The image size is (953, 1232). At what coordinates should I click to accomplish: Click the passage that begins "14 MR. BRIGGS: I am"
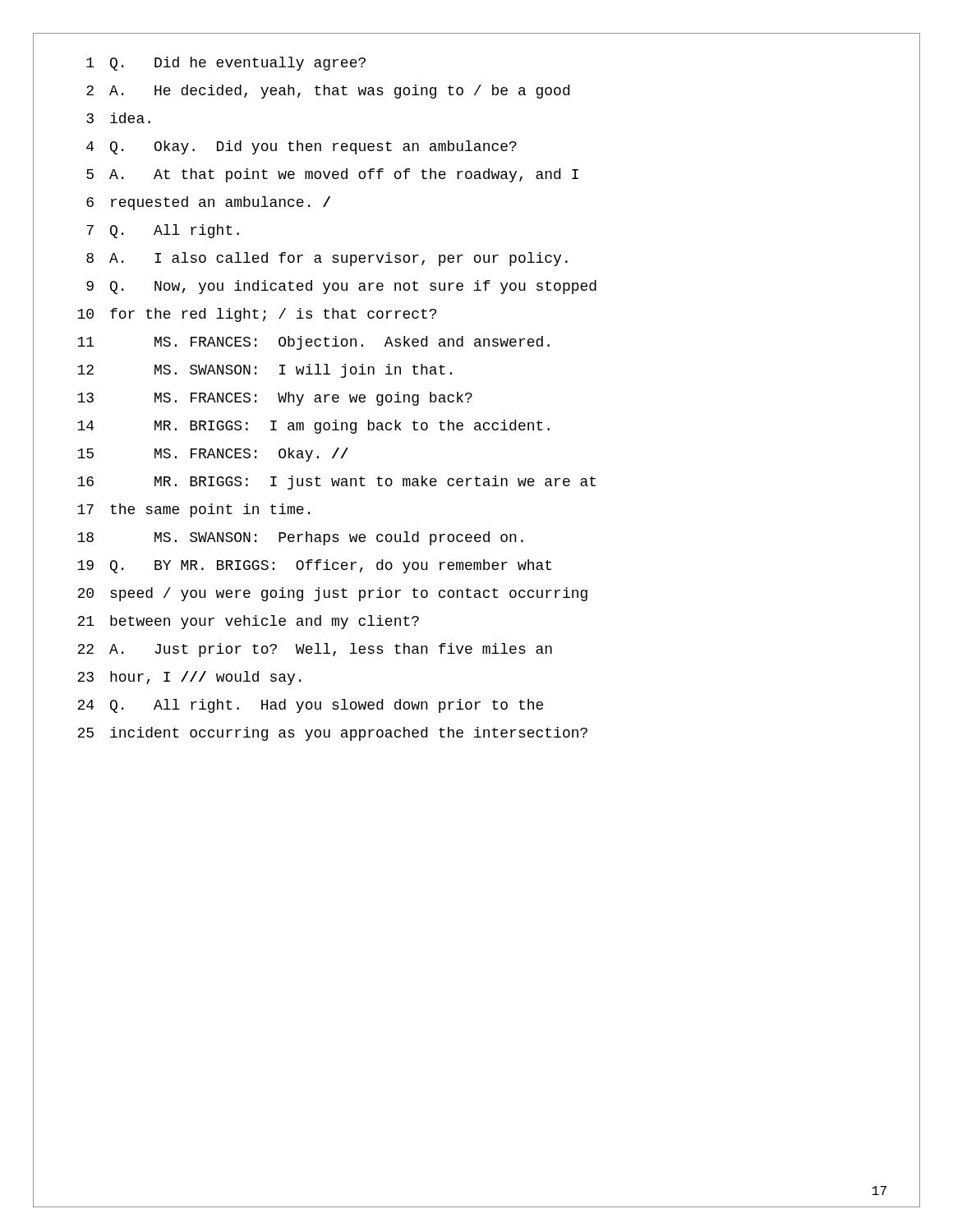tap(468, 426)
